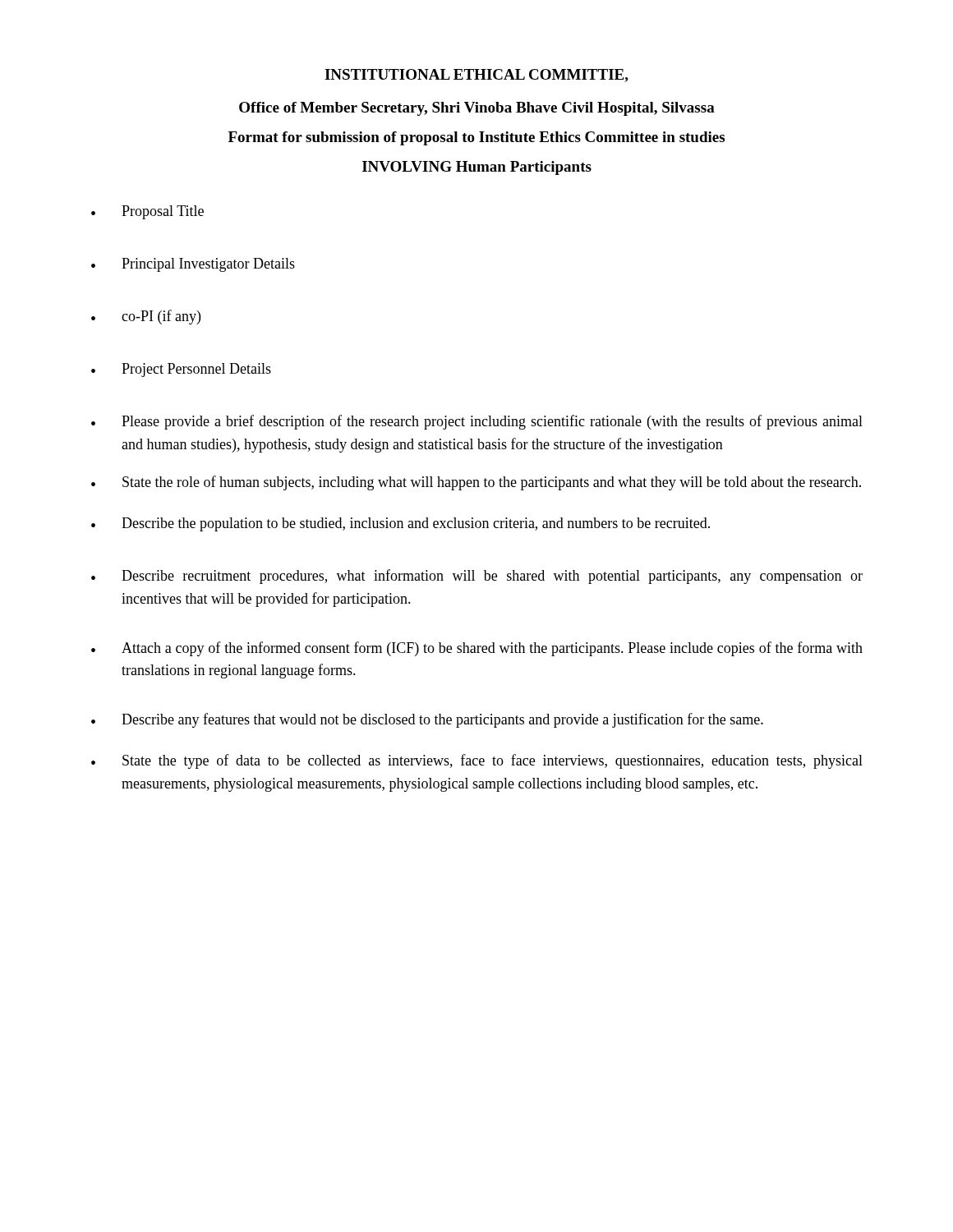
Task: Navigate to the text starting "• Attach a copy of the"
Action: [x=476, y=660]
